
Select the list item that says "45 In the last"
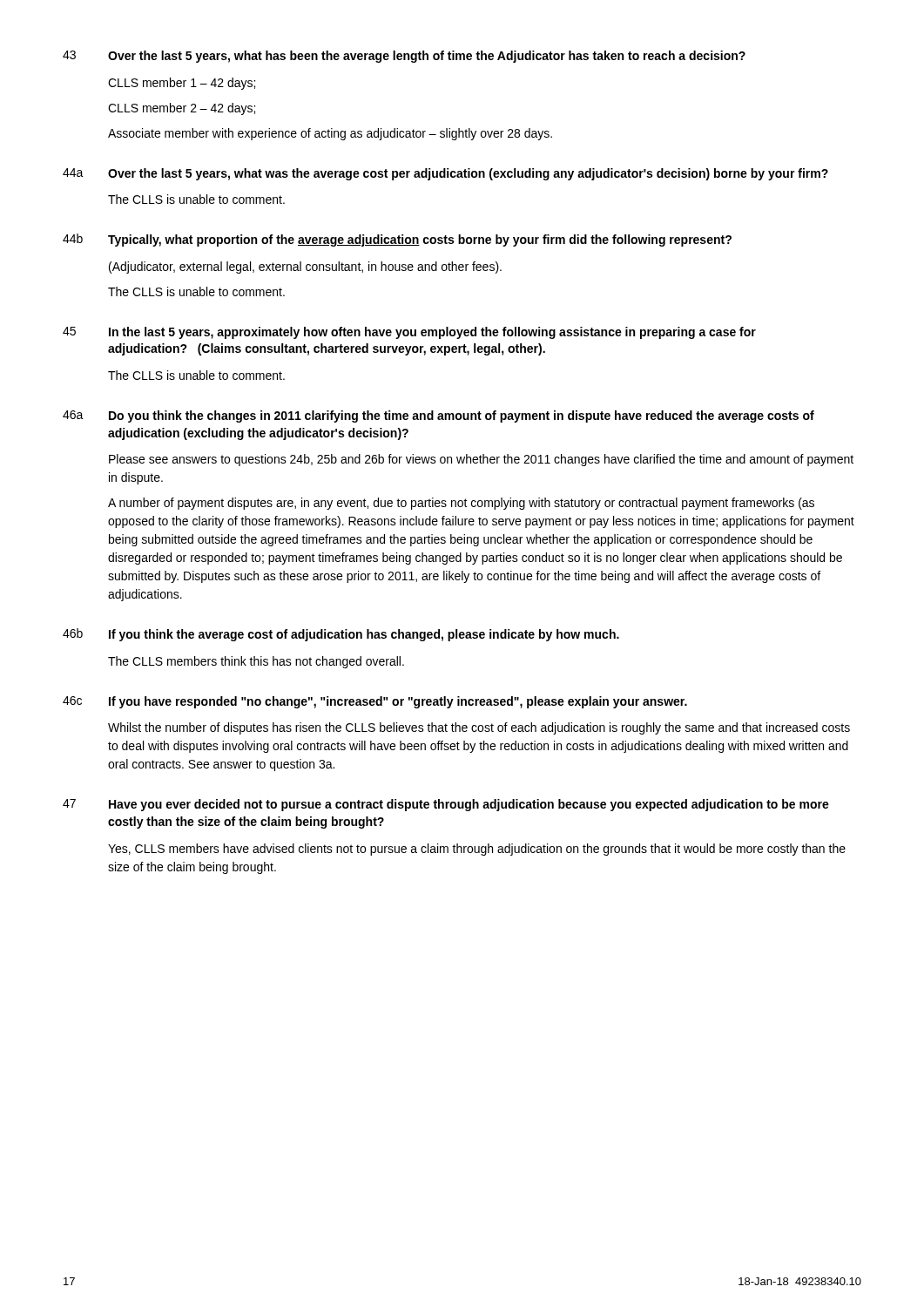pyautogui.click(x=462, y=358)
